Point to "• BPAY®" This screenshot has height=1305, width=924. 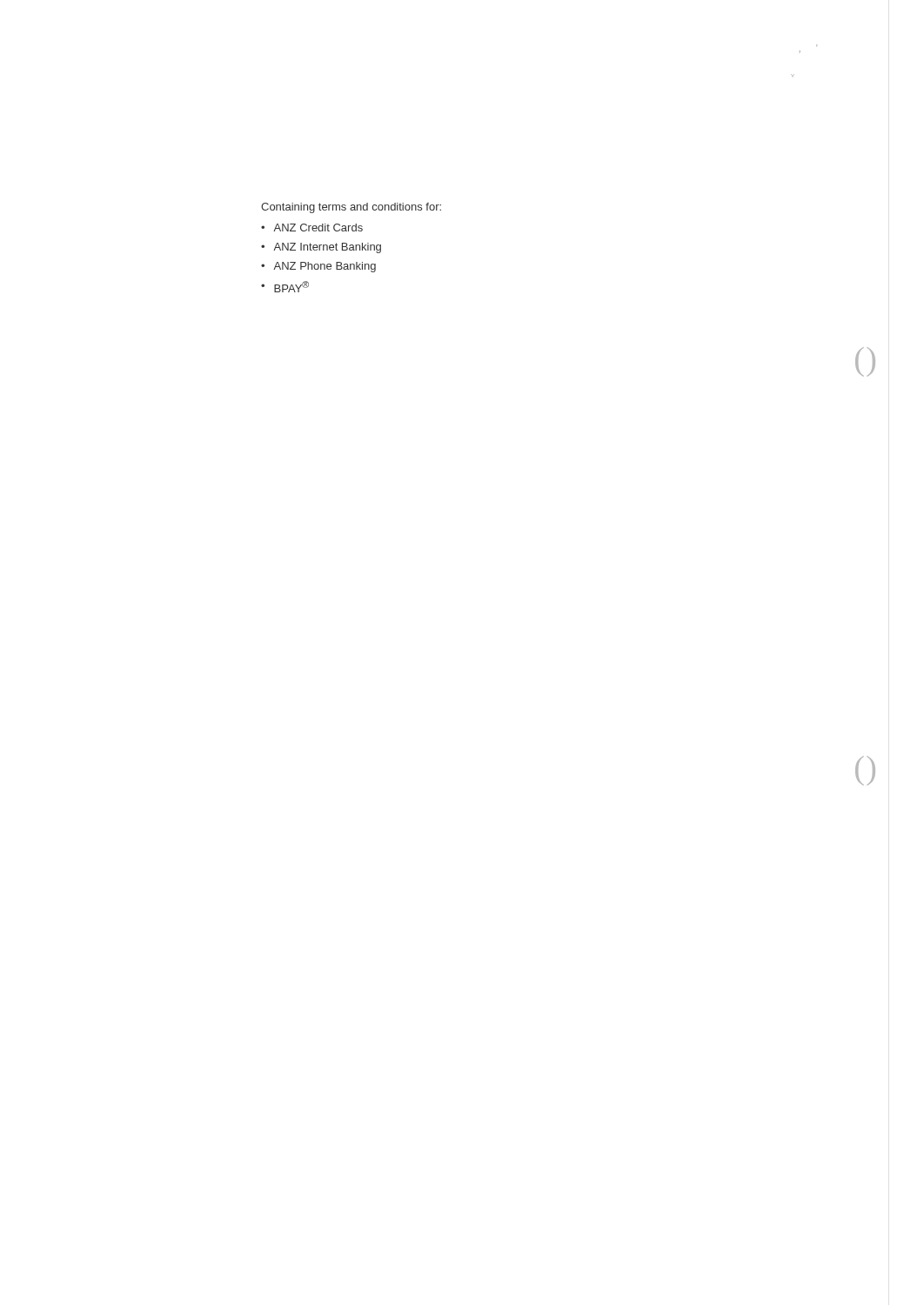click(x=285, y=287)
